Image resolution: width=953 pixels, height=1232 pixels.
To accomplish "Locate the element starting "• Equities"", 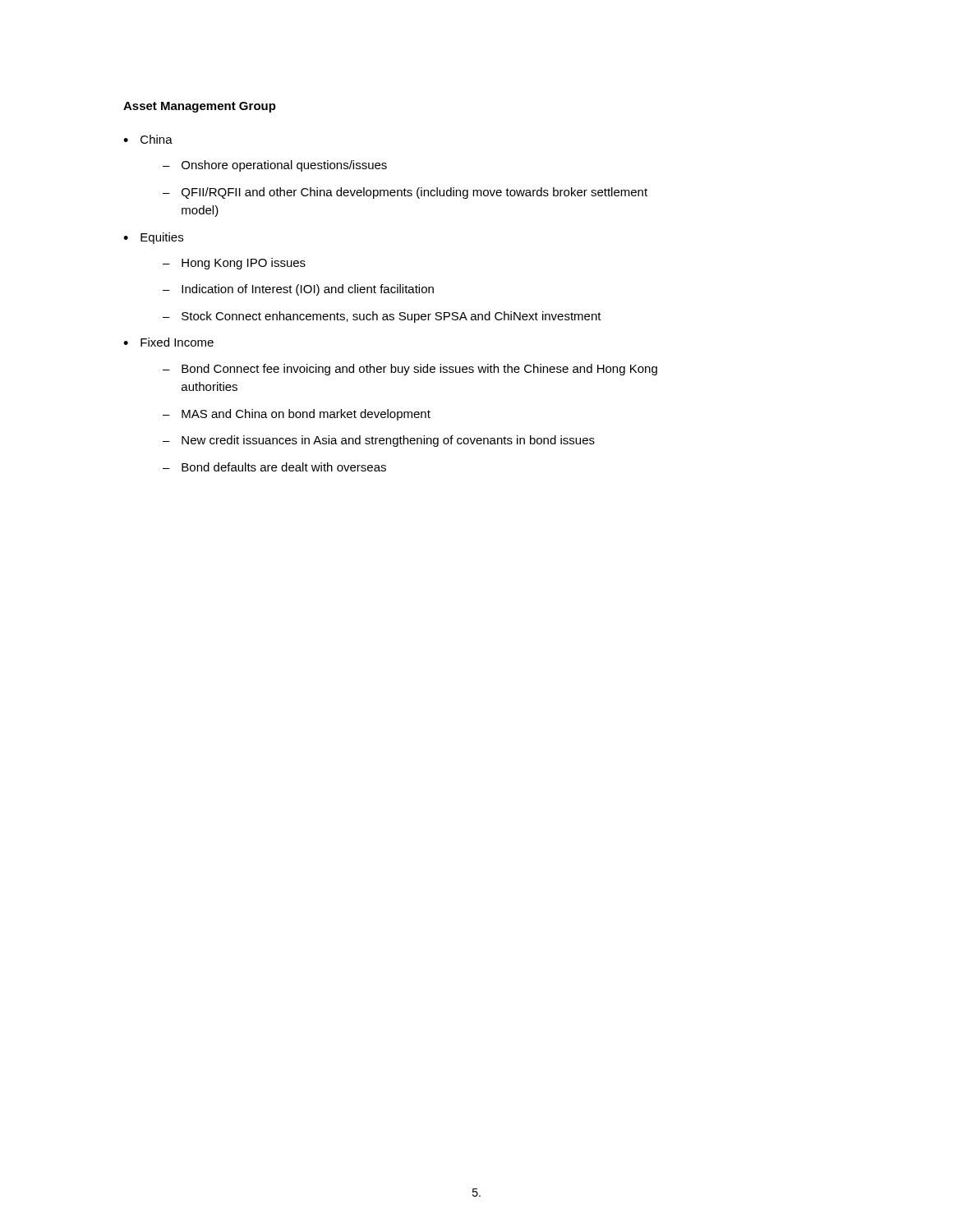I will [153, 238].
